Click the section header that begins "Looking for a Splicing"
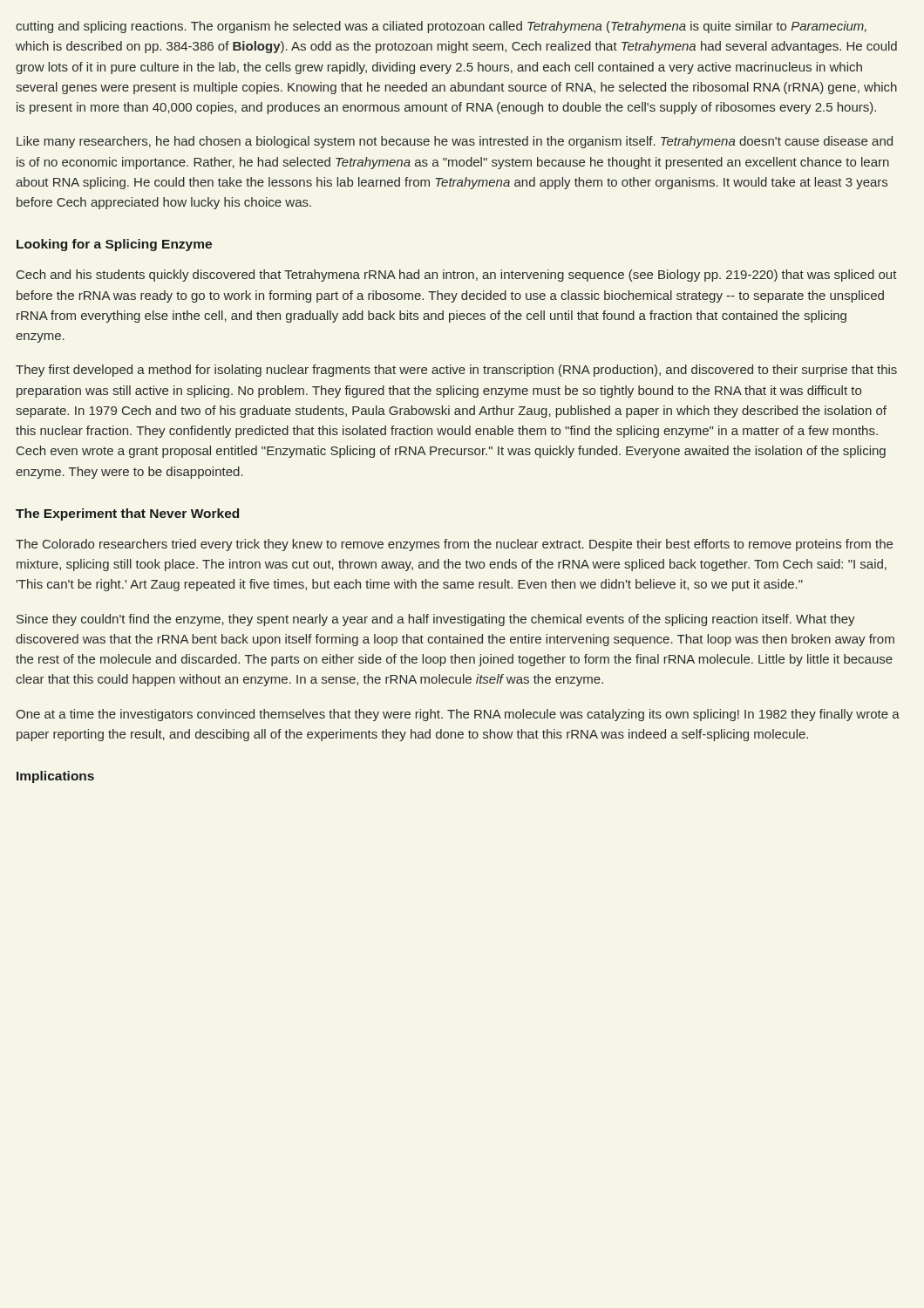 click(x=114, y=244)
